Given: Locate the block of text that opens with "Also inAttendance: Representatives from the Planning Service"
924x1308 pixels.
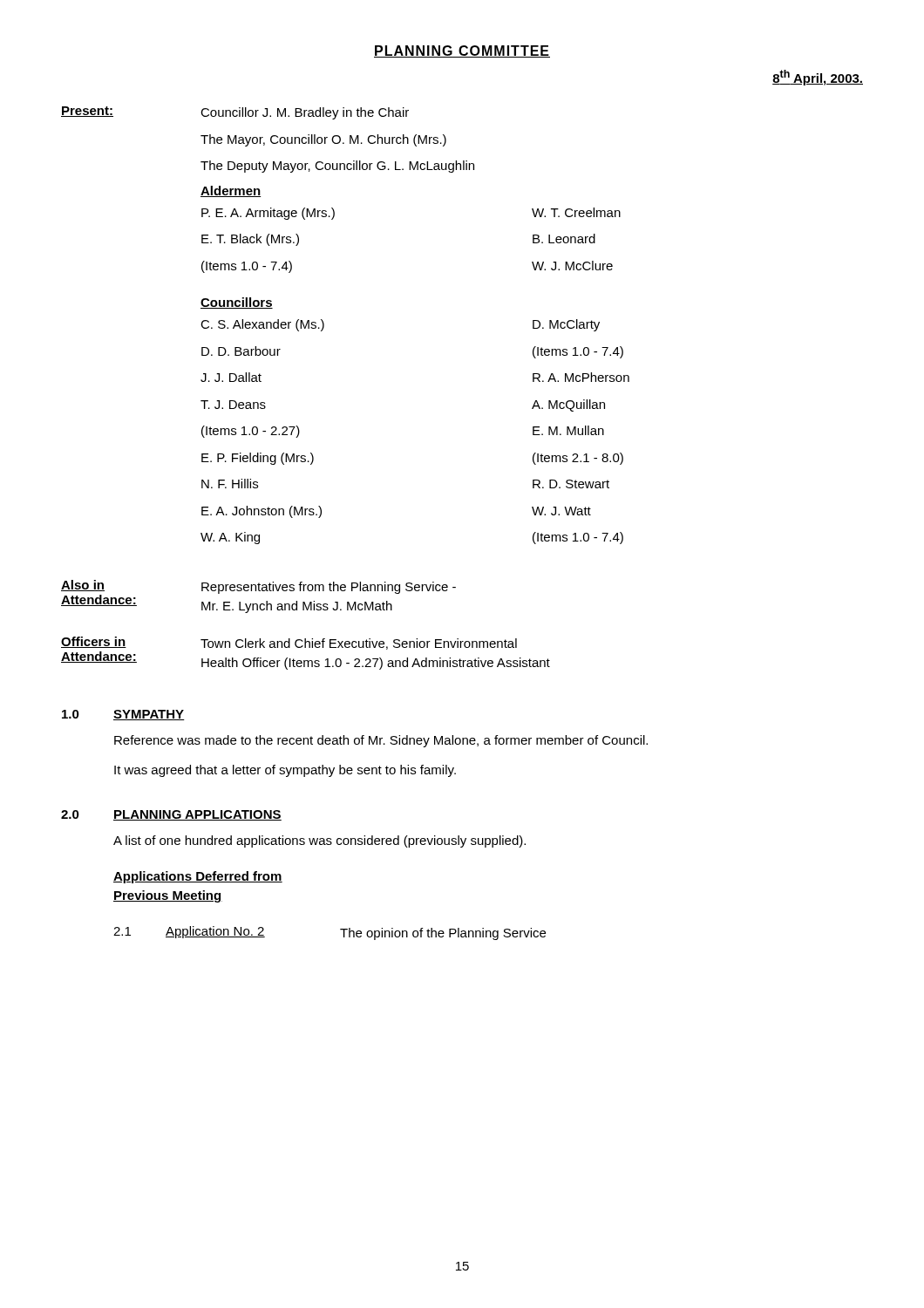Looking at the screenshot, I should point(462,600).
